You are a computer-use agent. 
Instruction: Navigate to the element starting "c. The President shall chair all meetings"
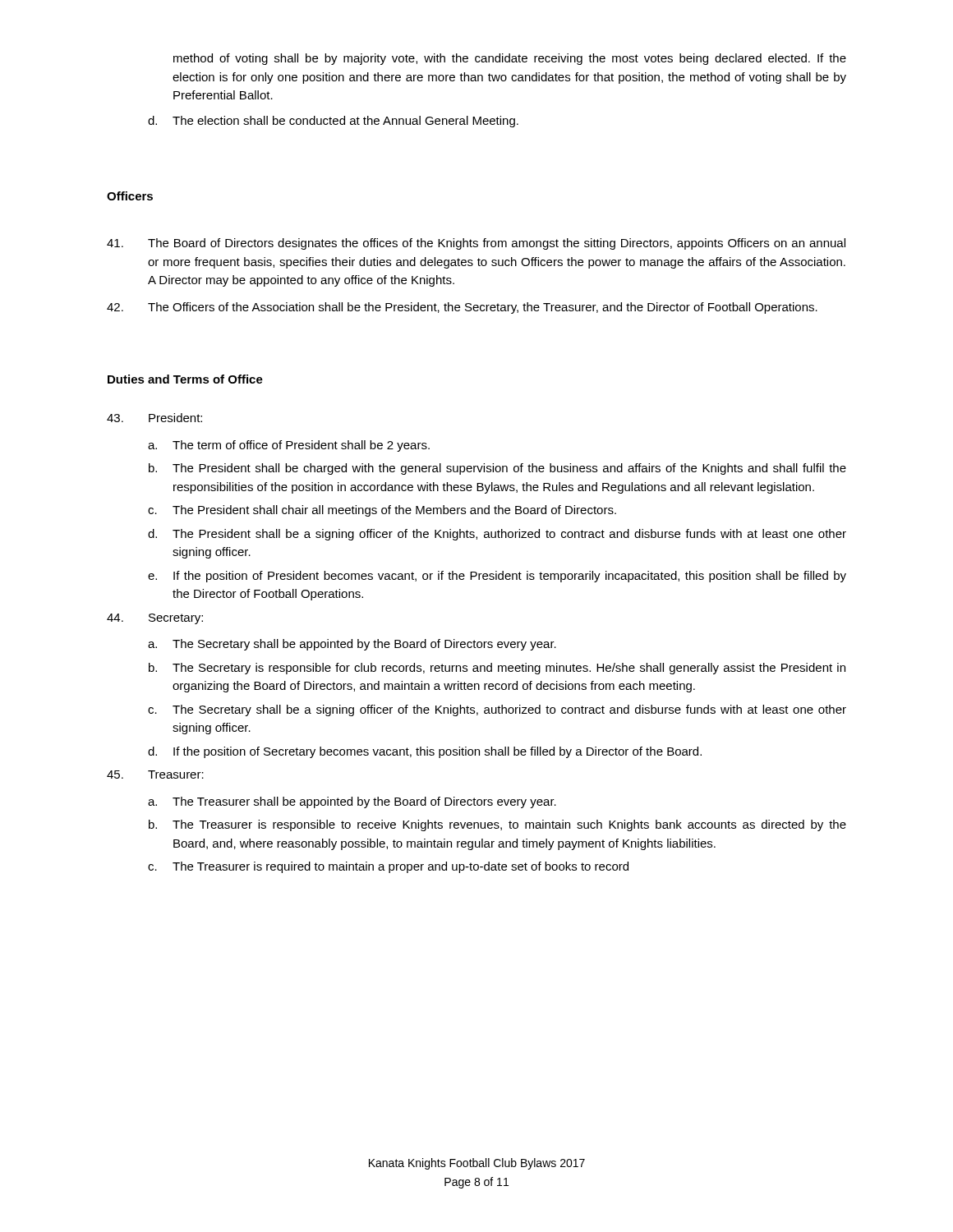click(497, 510)
